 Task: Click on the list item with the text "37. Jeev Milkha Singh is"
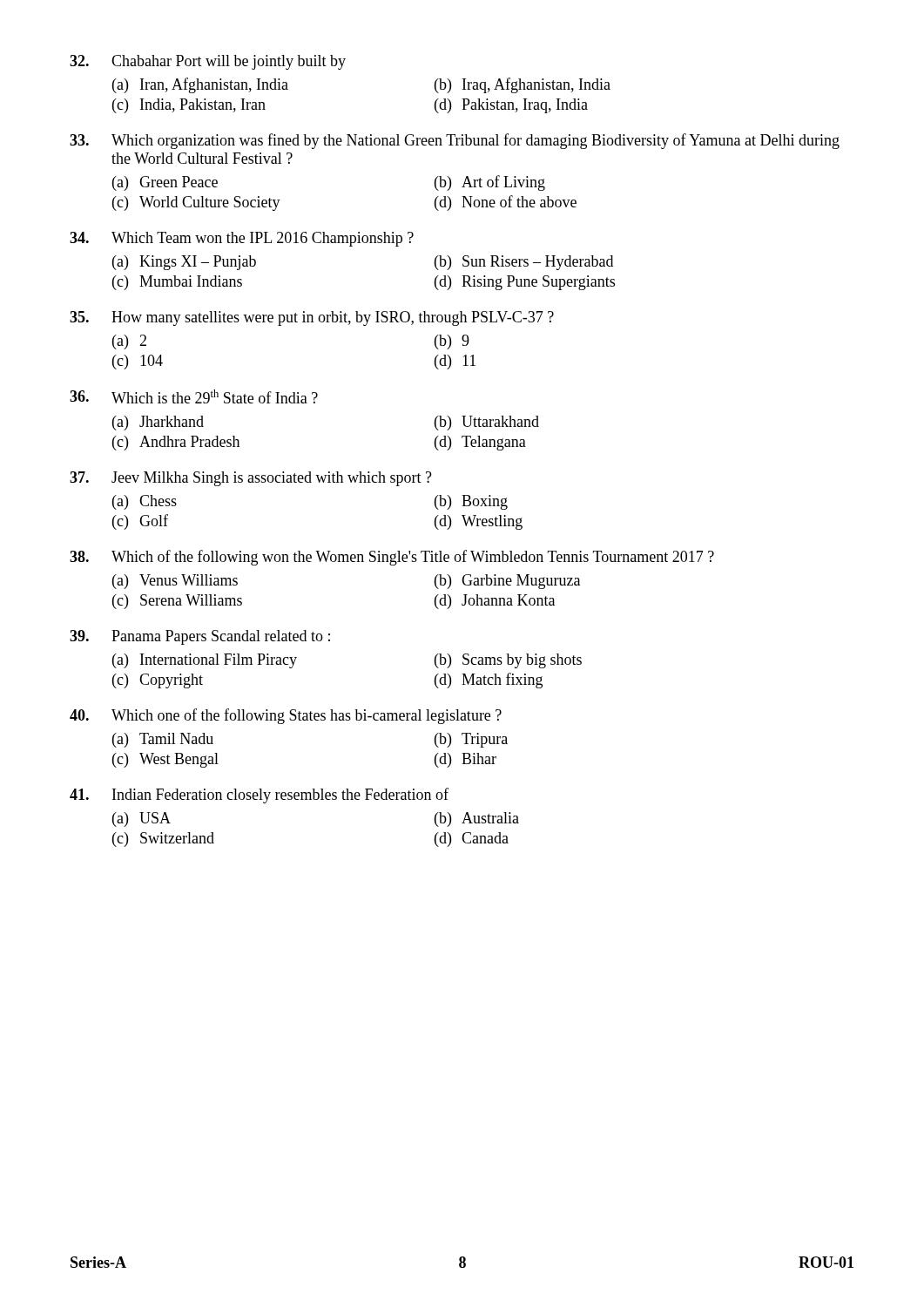click(462, 500)
